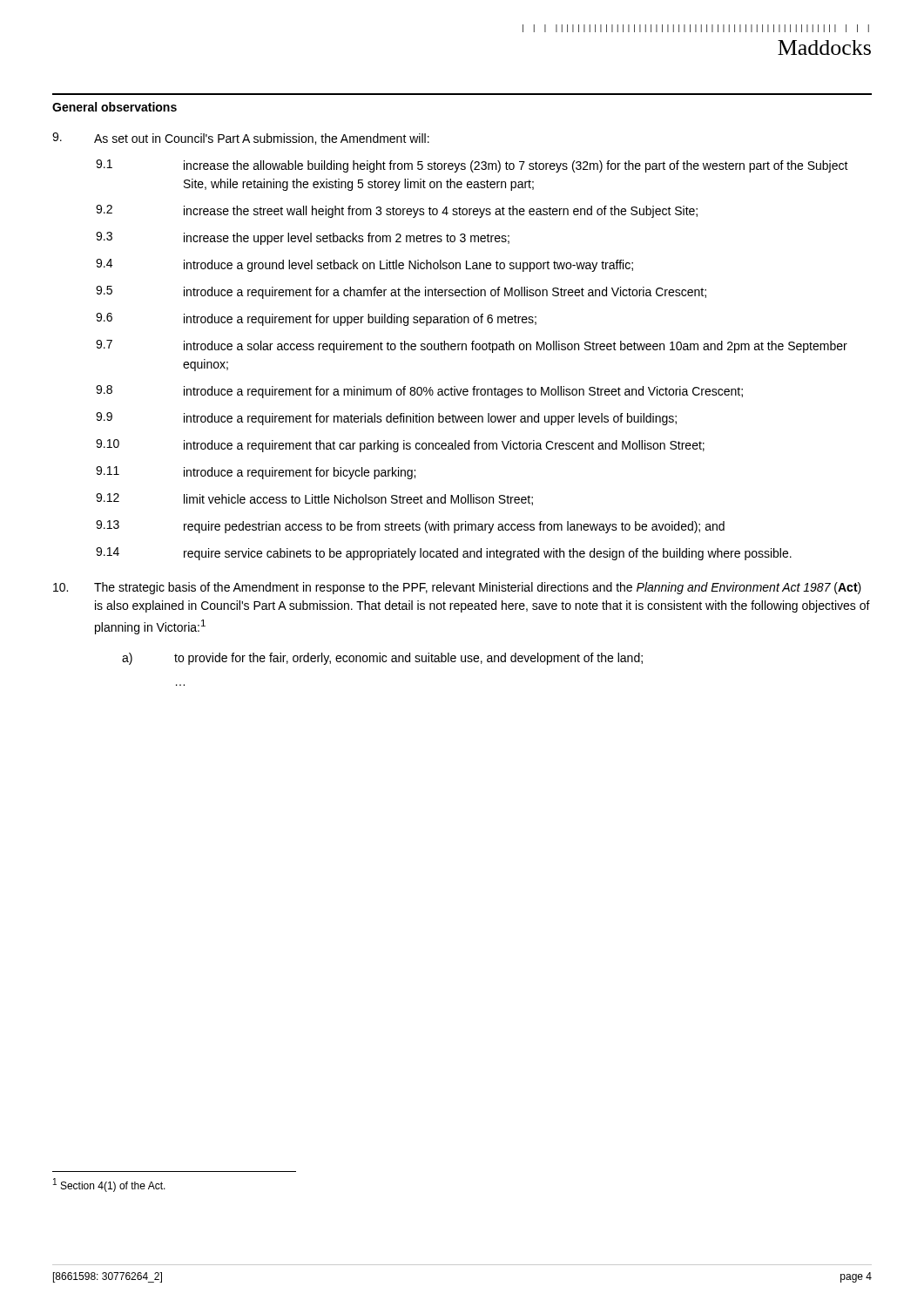Screen dimensions: 1307x924
Task: Click on the text starting "9. As set out in Council's"
Action: click(x=241, y=139)
